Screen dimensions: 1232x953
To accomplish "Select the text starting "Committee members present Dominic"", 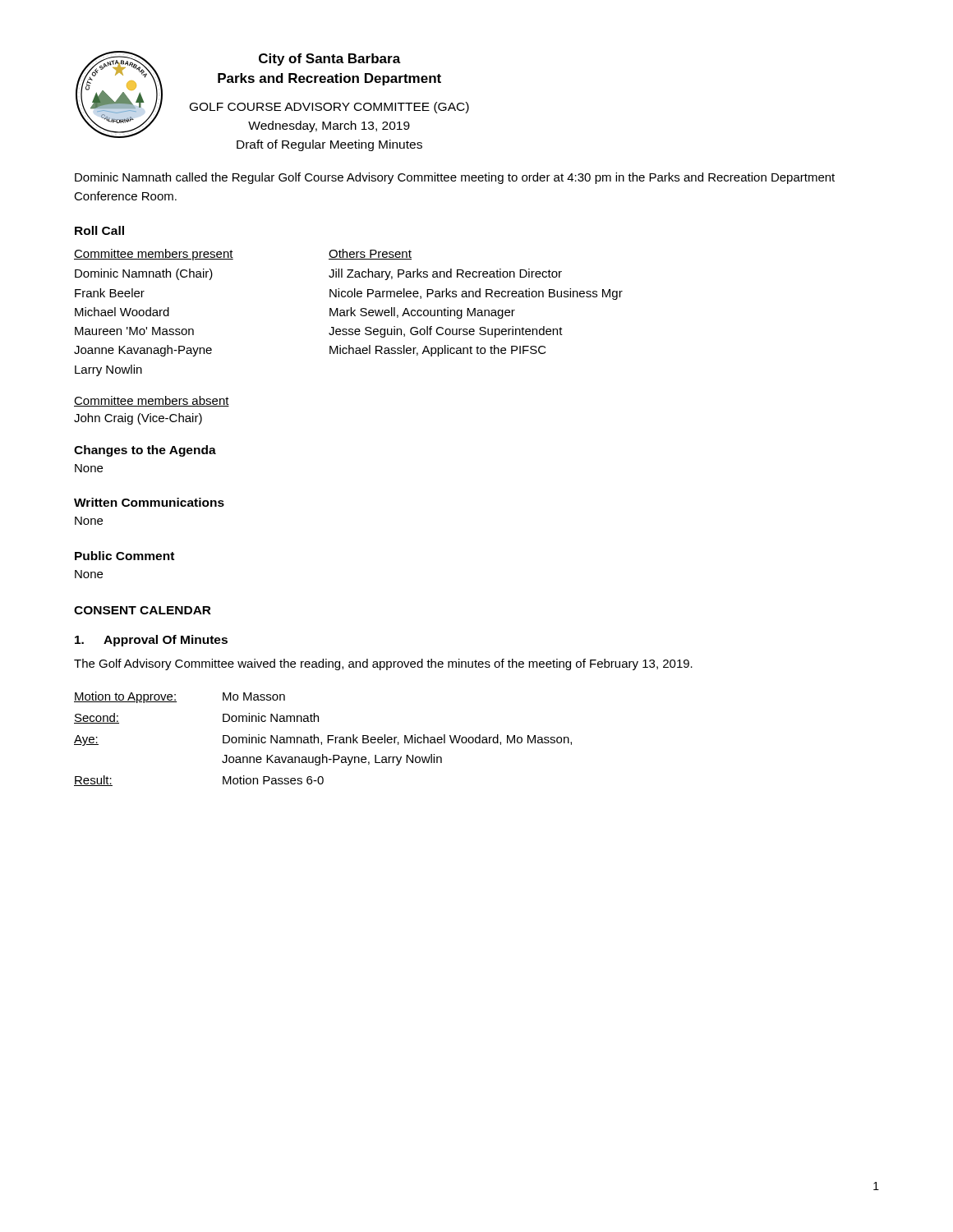I will click(154, 255).
